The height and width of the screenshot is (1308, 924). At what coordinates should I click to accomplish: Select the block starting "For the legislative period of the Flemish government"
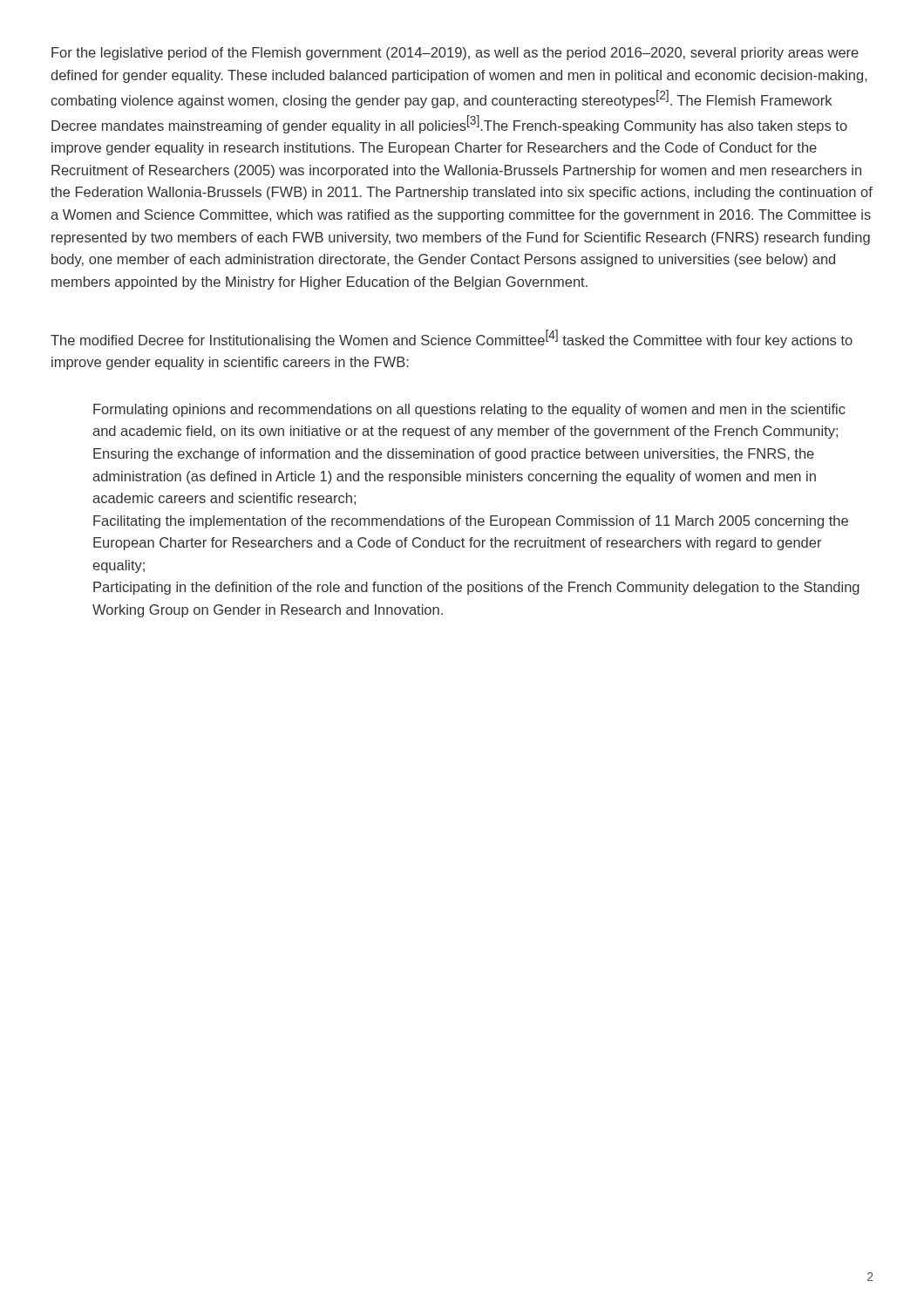461,167
